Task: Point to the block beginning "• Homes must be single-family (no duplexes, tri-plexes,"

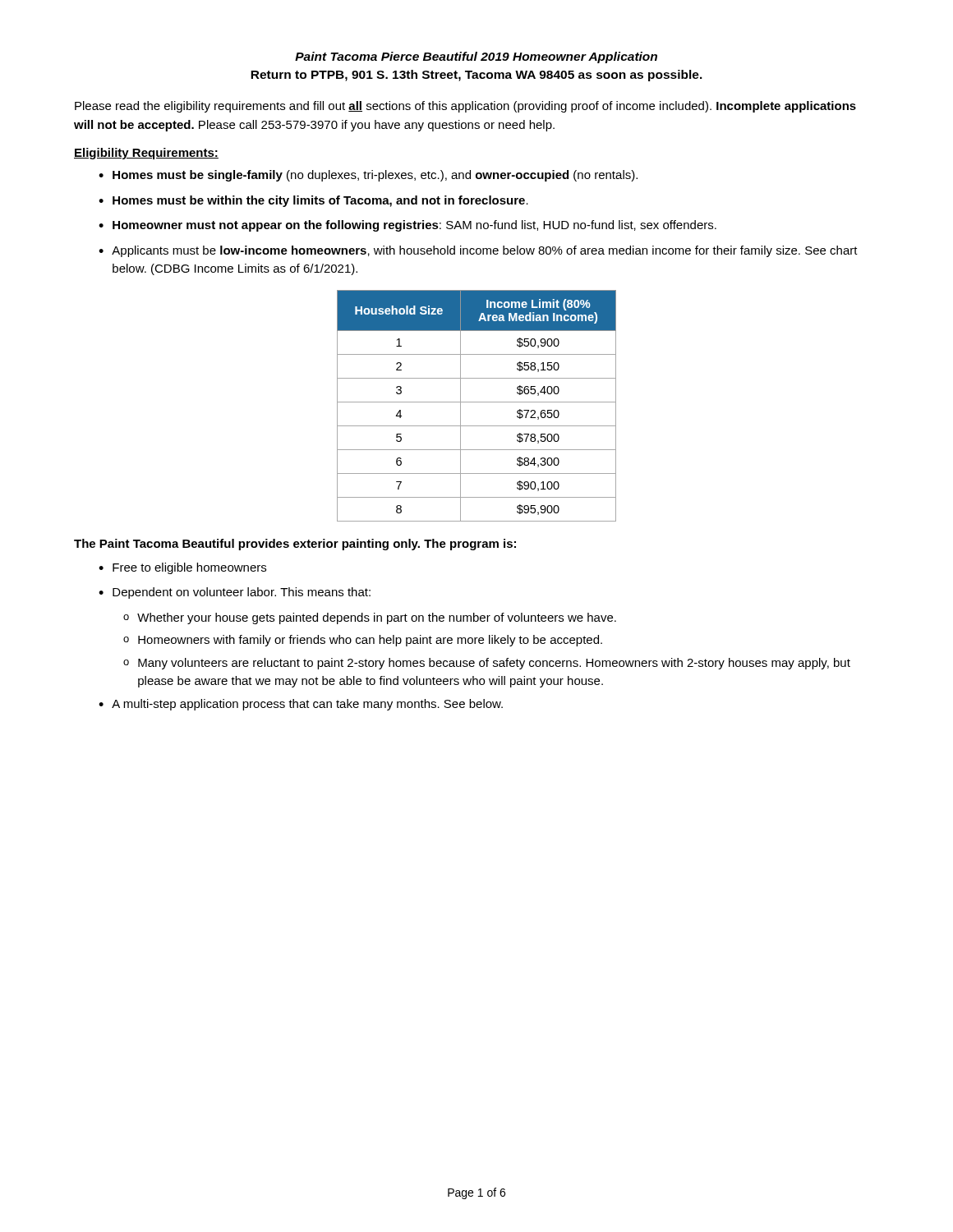Action: 489,176
